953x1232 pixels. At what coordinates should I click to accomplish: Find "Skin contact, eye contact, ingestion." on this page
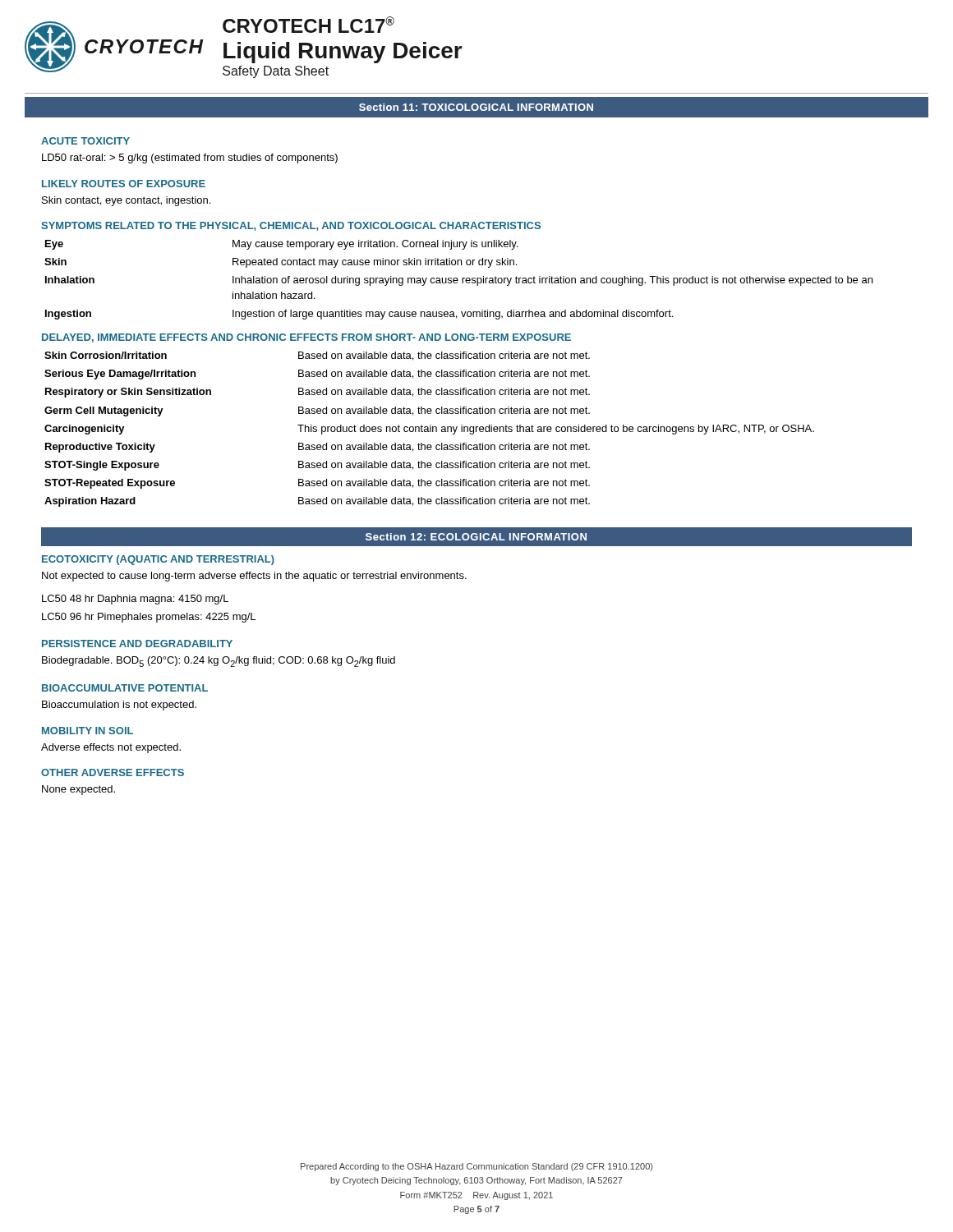coord(126,200)
